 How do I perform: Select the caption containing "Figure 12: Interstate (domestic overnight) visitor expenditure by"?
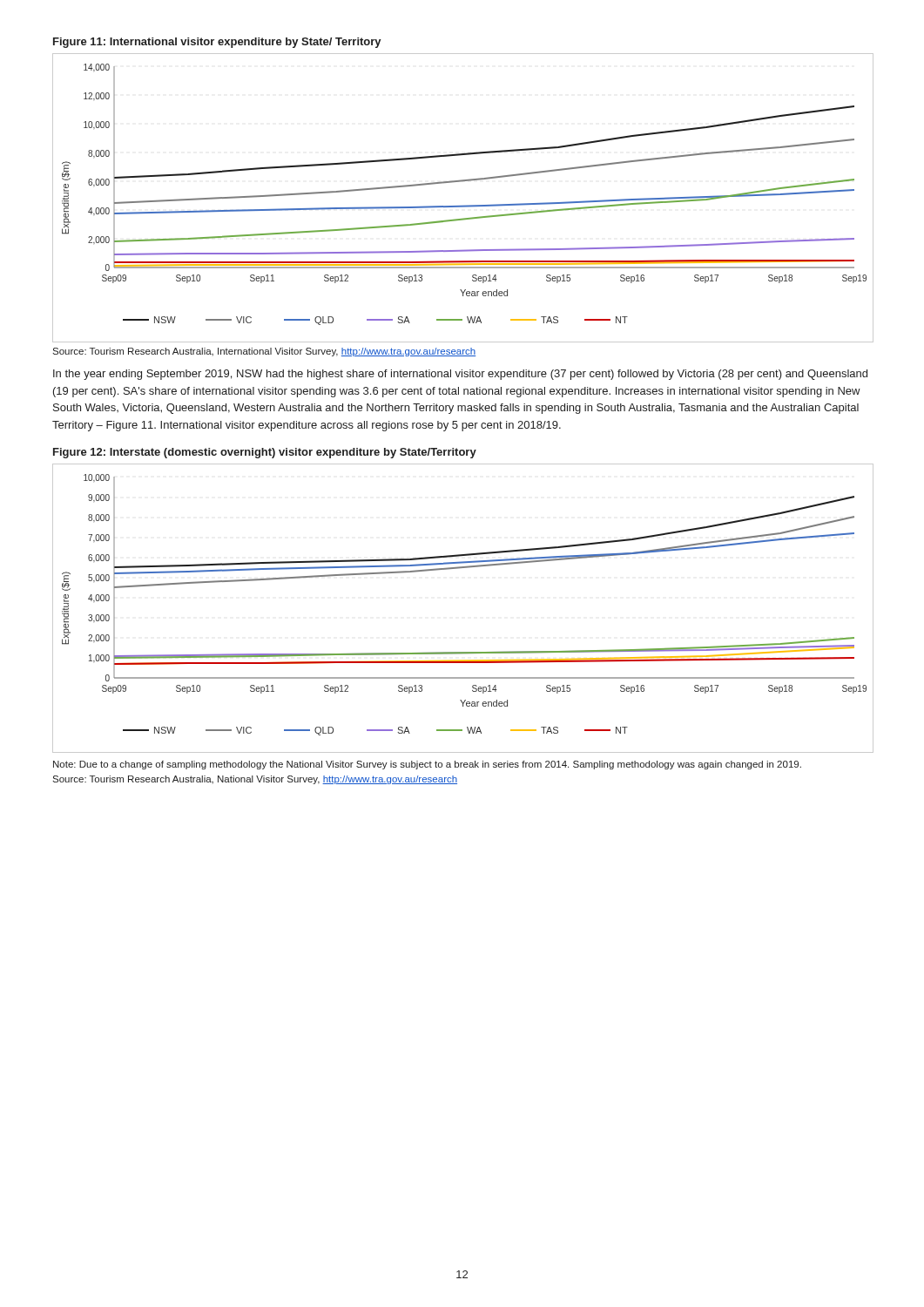pos(264,452)
